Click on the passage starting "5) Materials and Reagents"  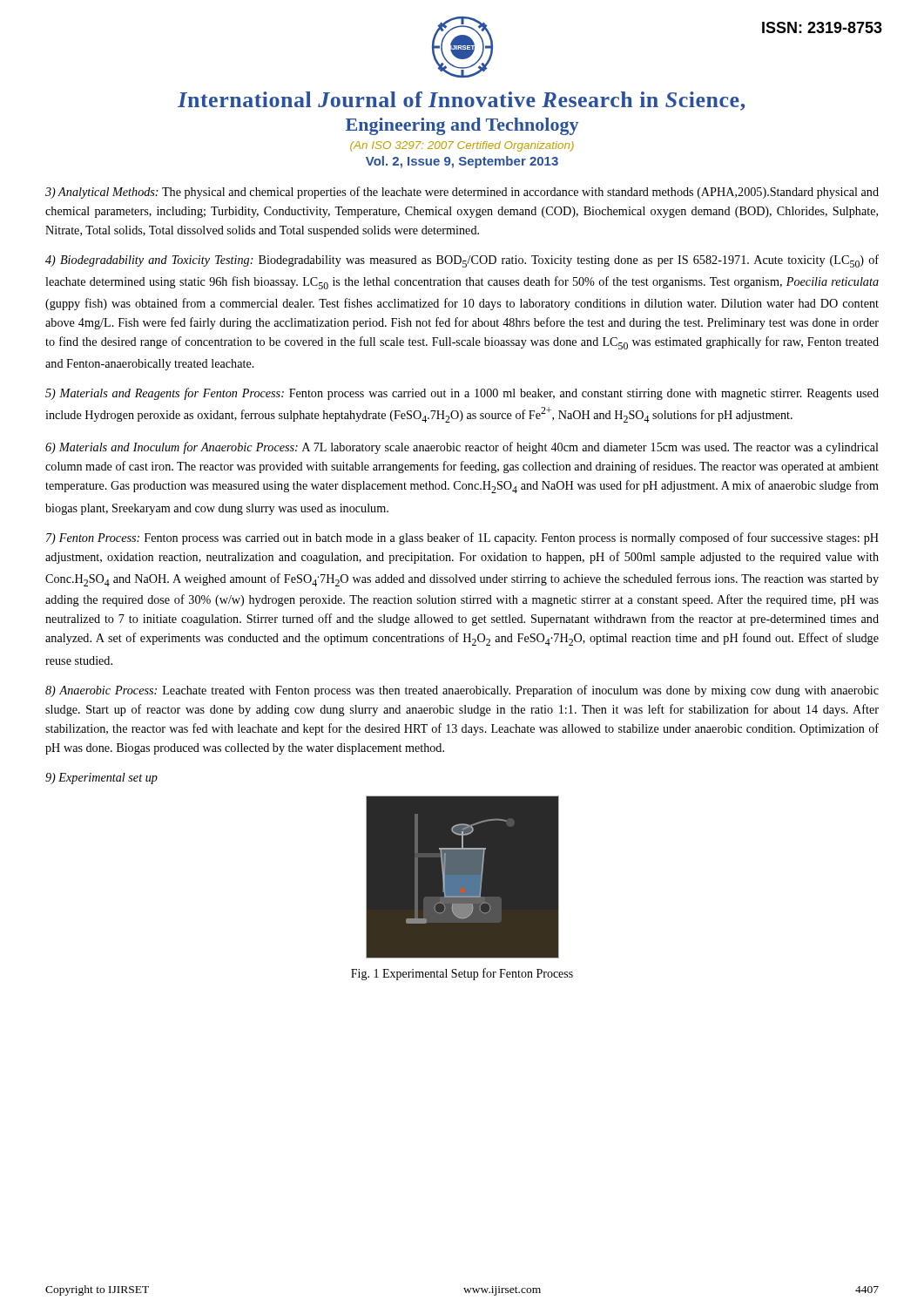click(x=462, y=406)
